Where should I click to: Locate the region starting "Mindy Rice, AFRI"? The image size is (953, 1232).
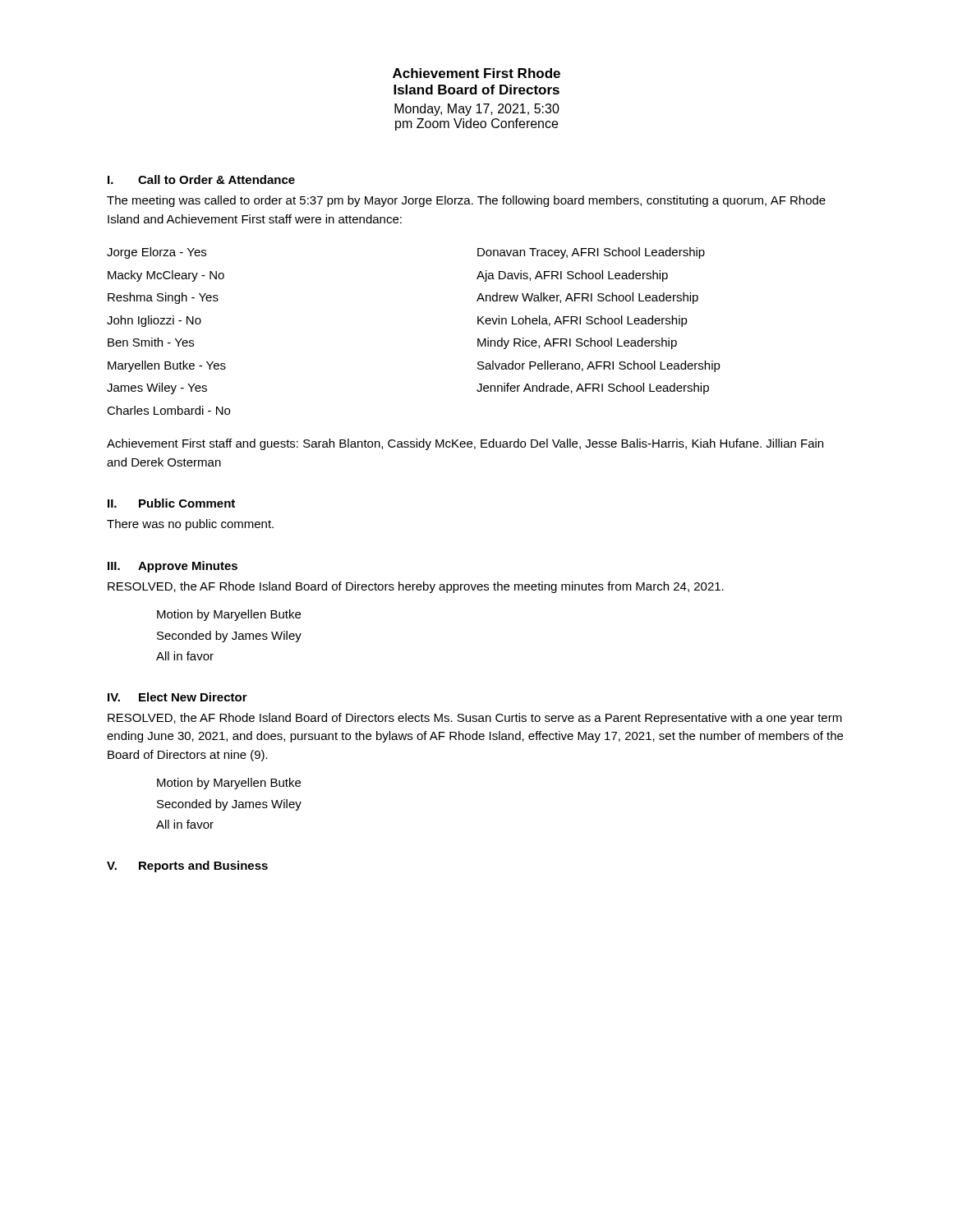click(577, 342)
